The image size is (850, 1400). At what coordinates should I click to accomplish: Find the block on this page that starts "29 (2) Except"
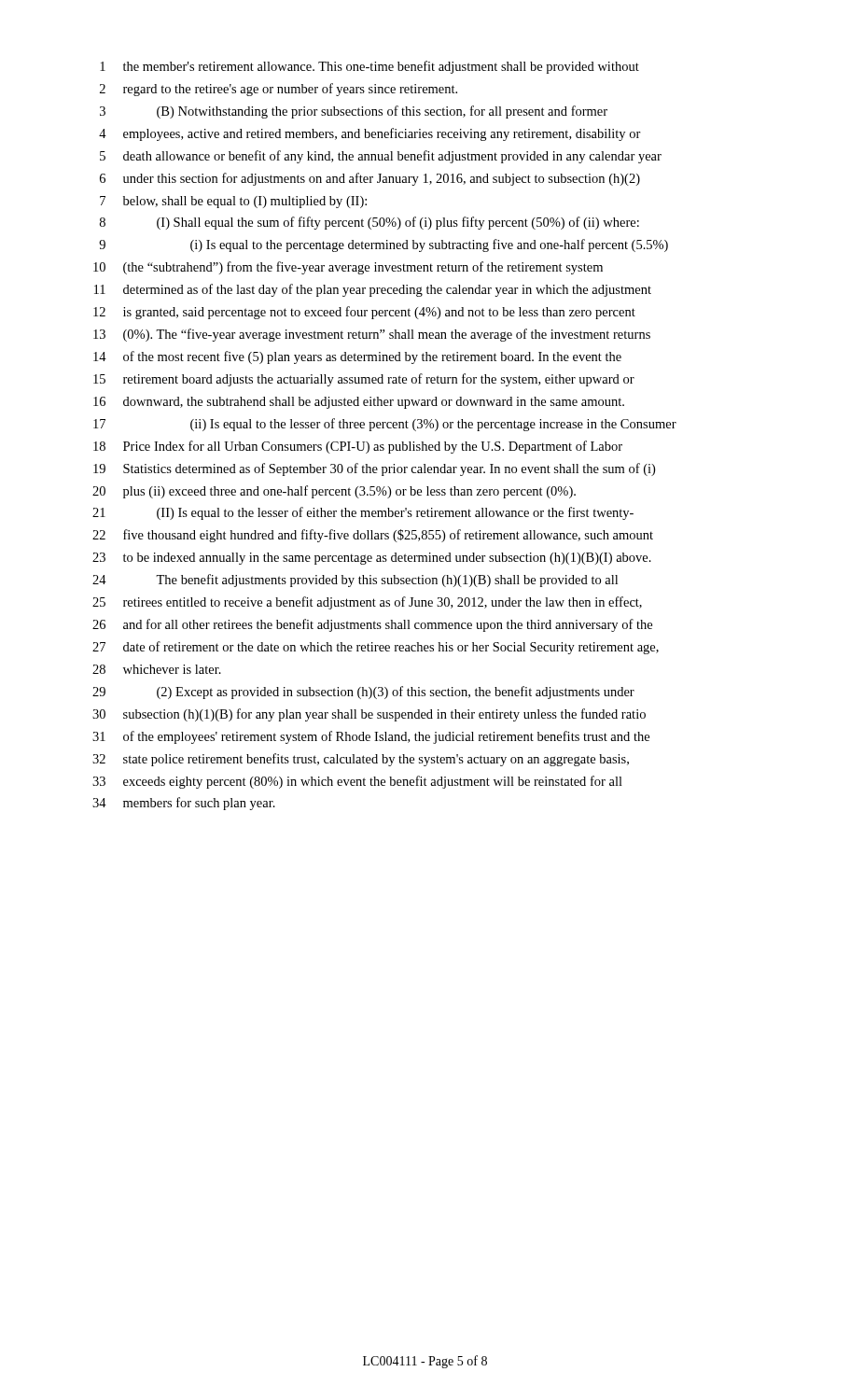[425, 692]
